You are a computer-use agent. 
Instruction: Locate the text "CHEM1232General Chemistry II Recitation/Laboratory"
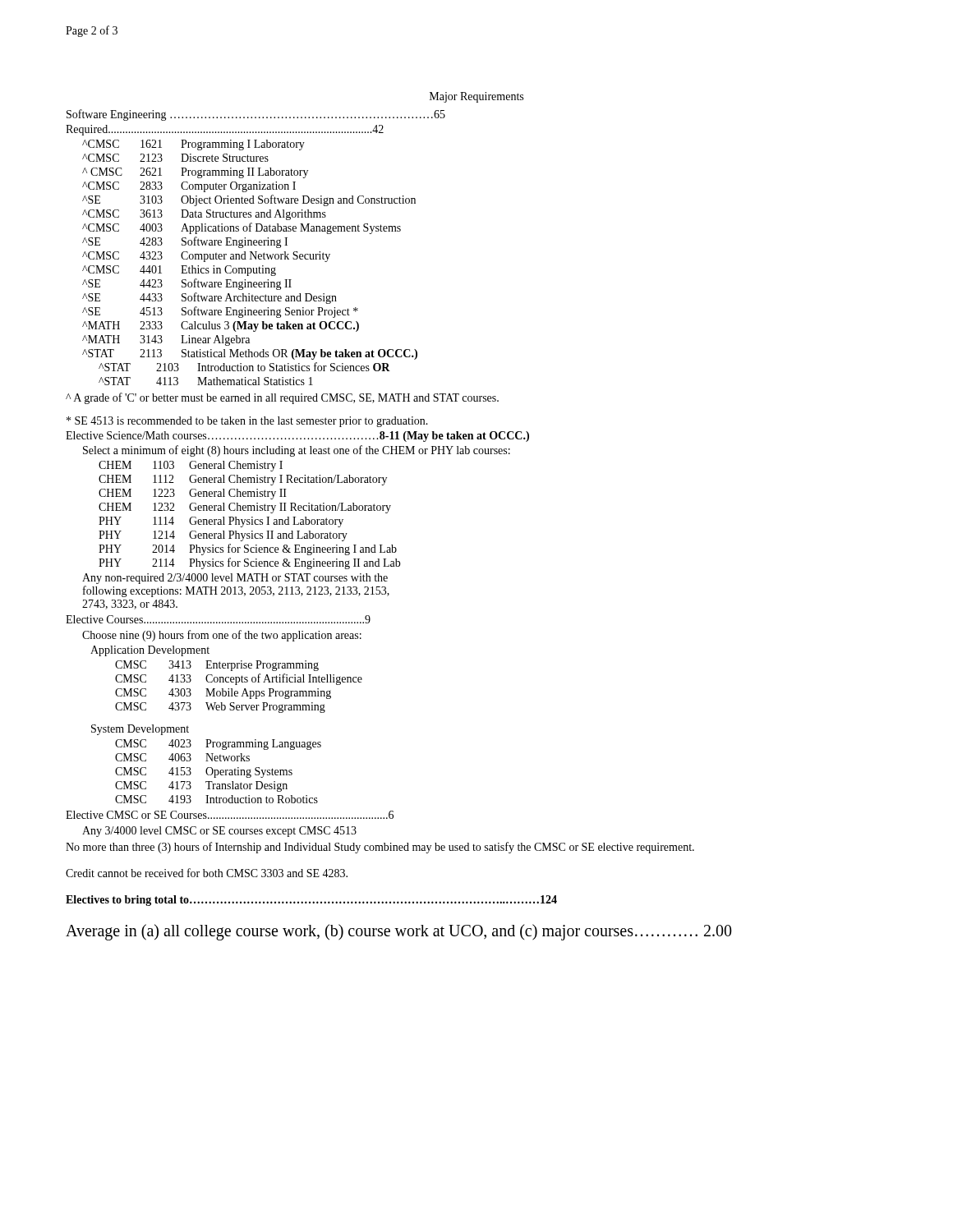245,508
